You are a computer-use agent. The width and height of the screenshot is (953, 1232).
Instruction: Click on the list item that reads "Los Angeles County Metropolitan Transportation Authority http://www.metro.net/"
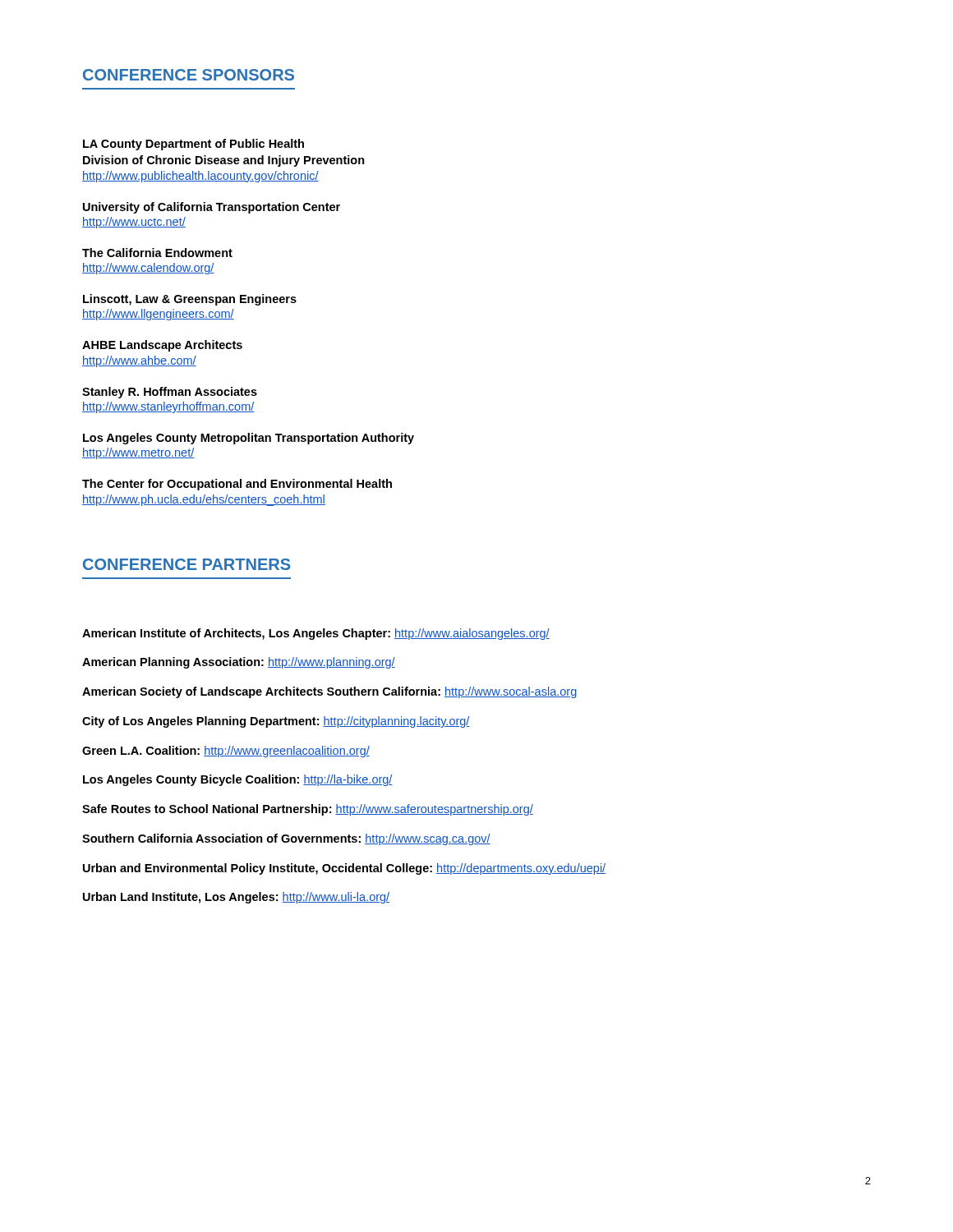pos(249,439)
